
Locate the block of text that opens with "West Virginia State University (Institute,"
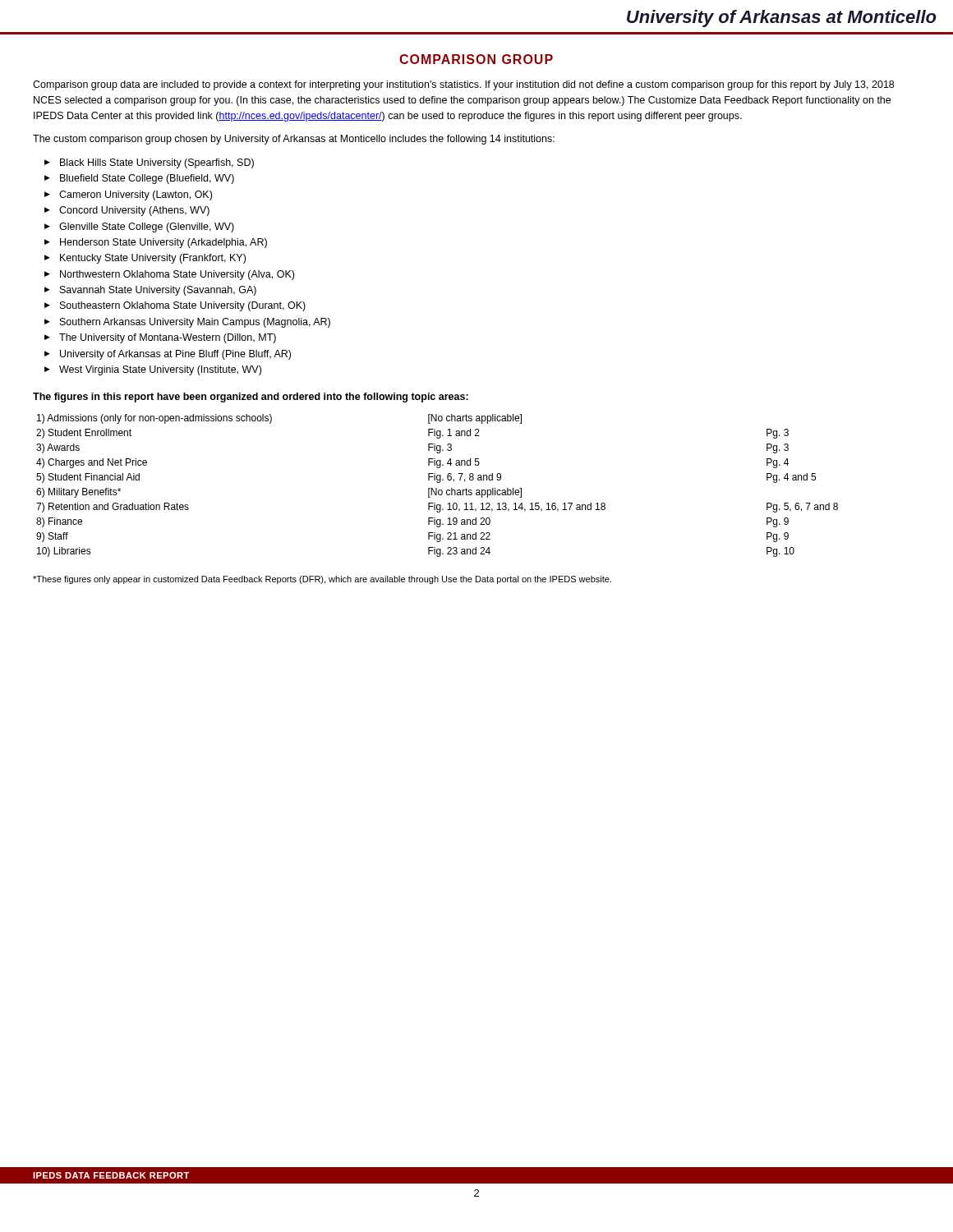coord(161,369)
